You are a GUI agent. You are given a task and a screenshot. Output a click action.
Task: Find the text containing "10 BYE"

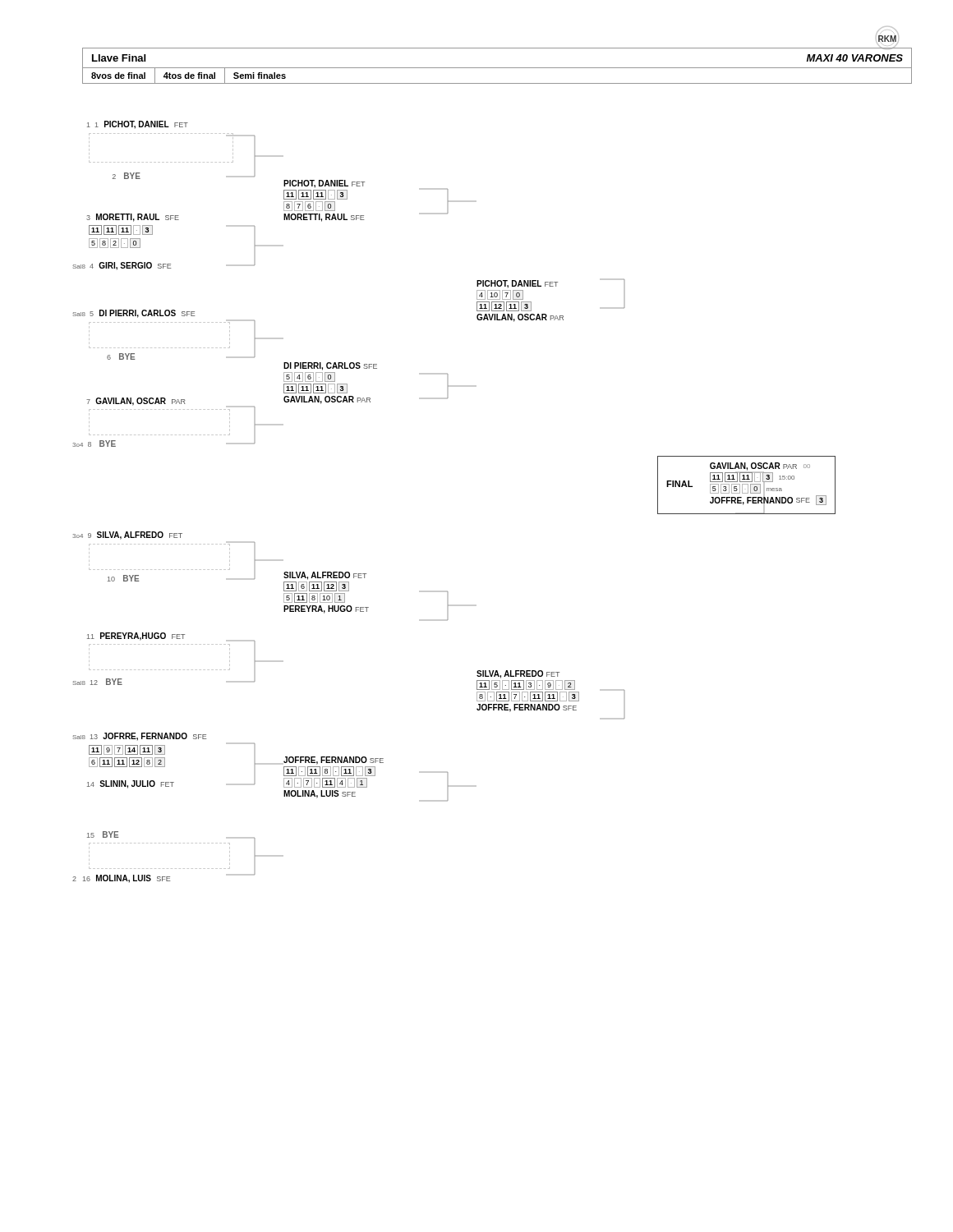click(123, 578)
